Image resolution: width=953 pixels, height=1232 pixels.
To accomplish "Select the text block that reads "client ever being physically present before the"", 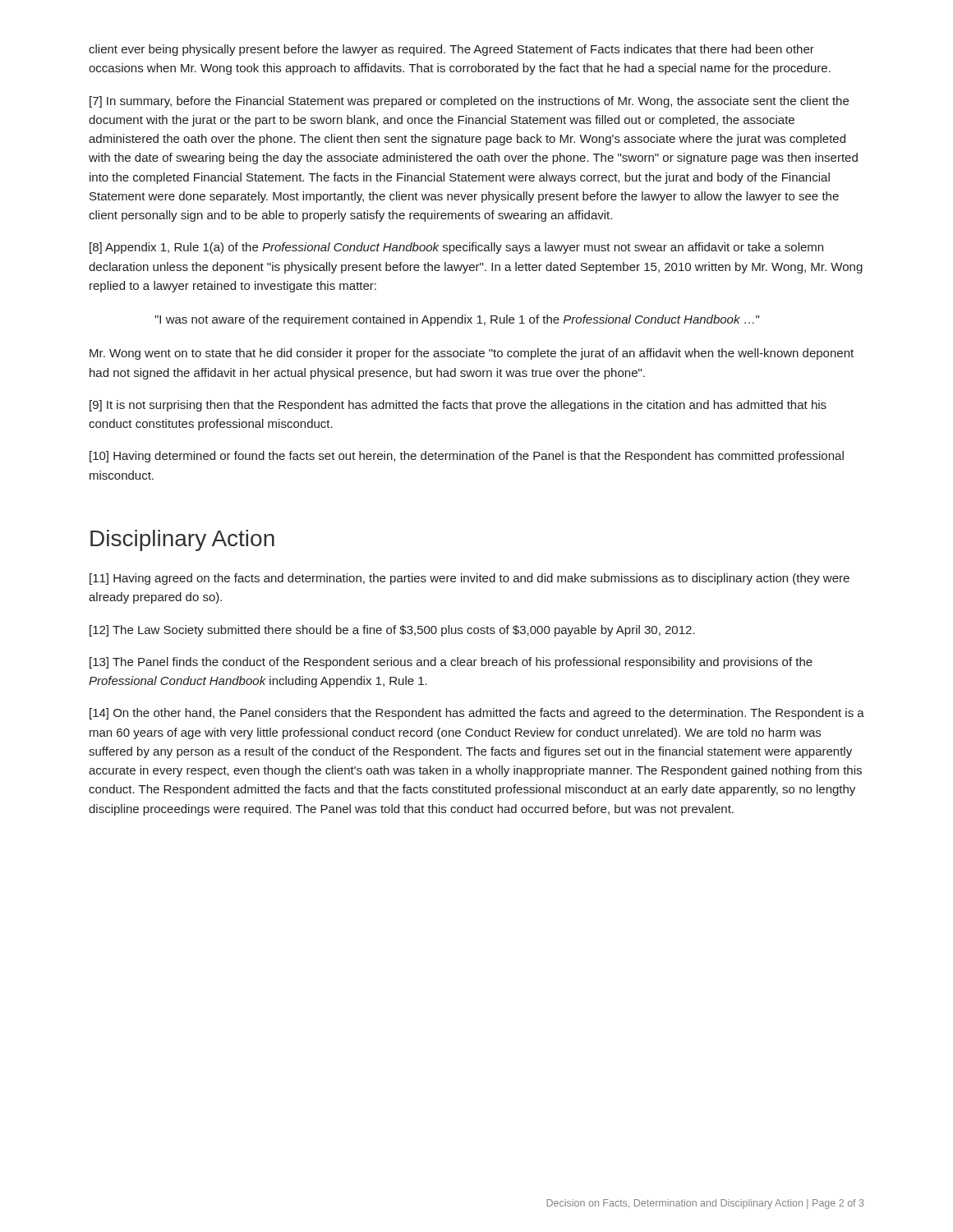I will [x=460, y=58].
